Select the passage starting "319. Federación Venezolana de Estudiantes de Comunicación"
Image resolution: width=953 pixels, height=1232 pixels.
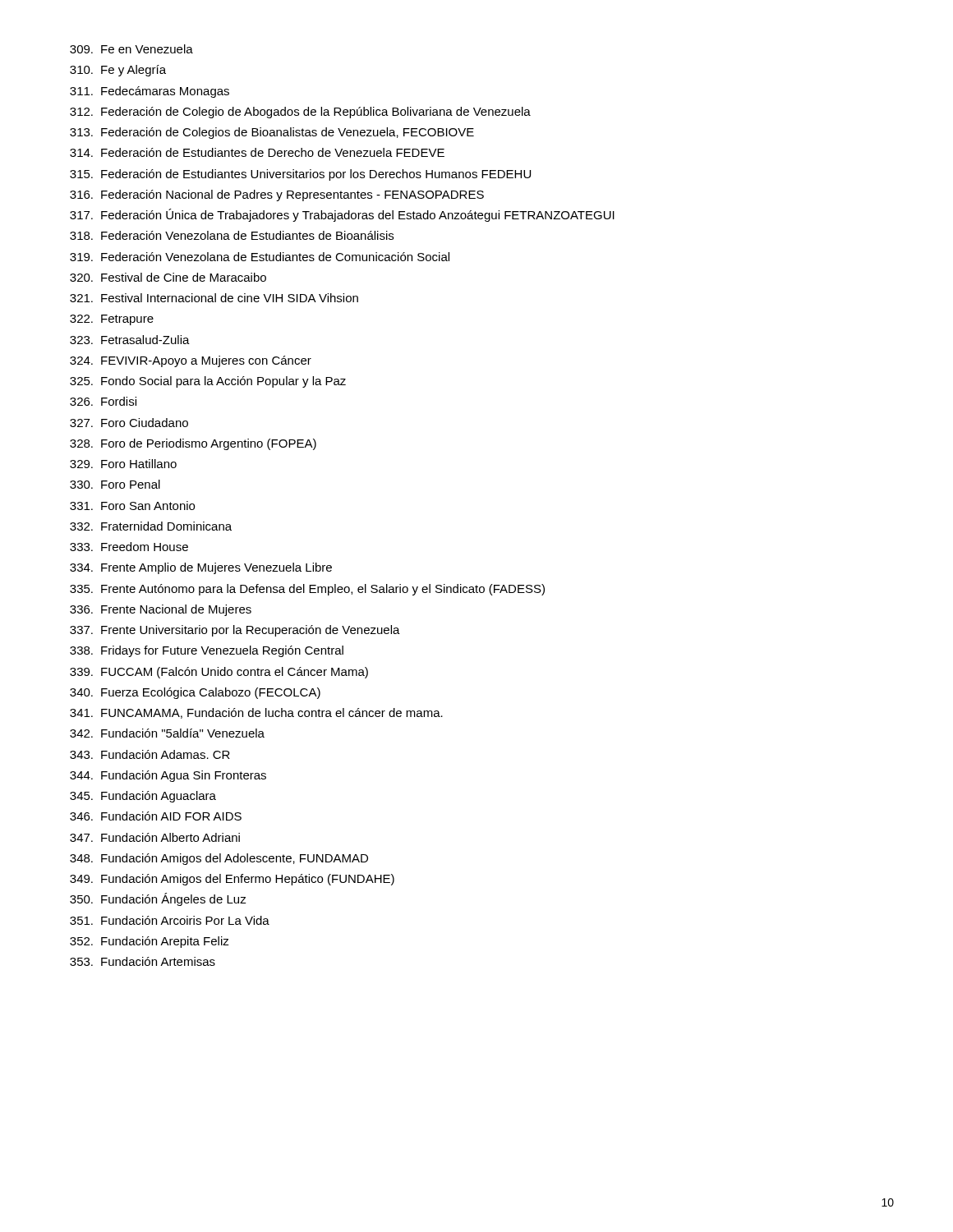[x=260, y=257]
